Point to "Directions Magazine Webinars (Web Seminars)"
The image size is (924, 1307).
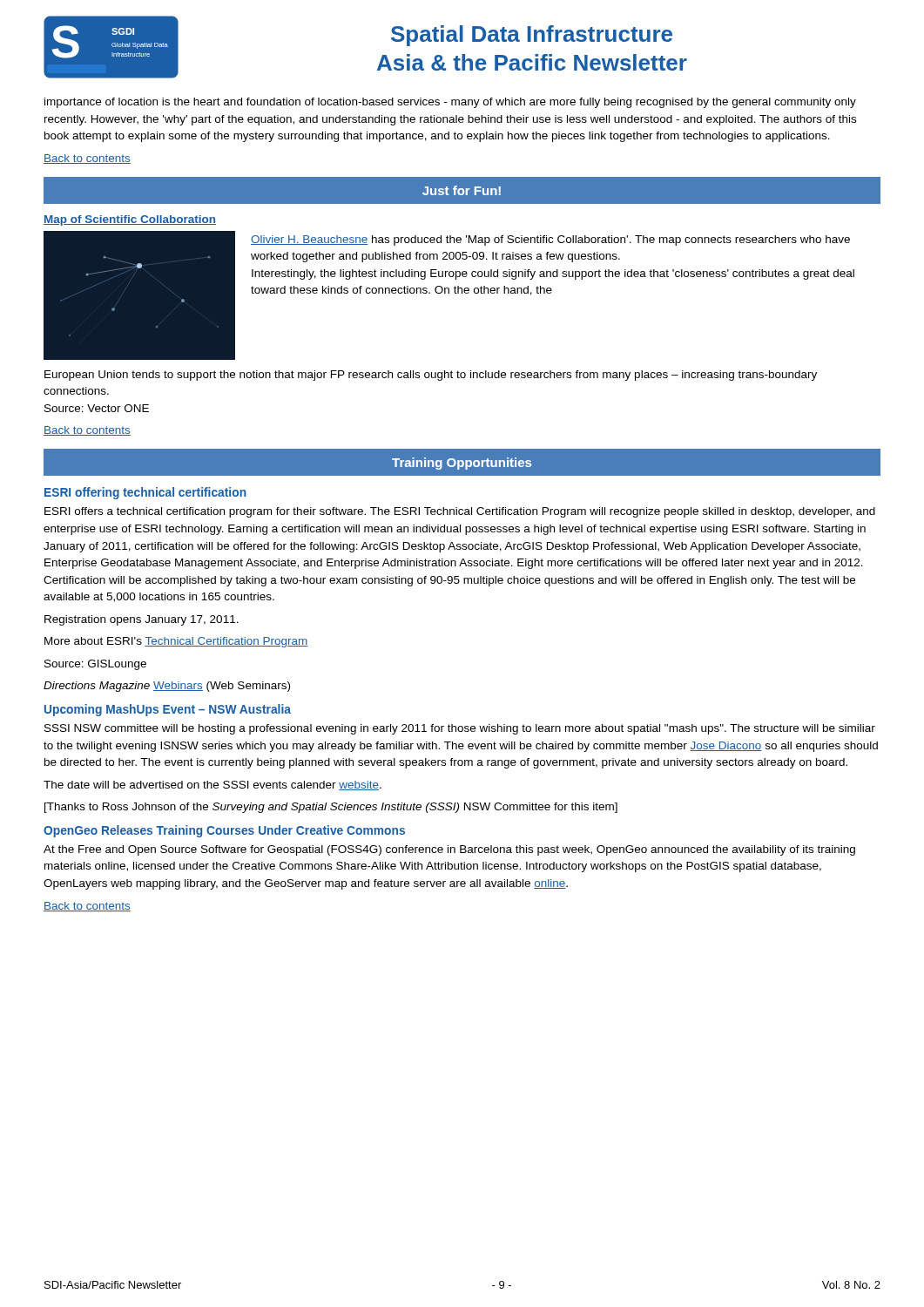pyautogui.click(x=167, y=686)
